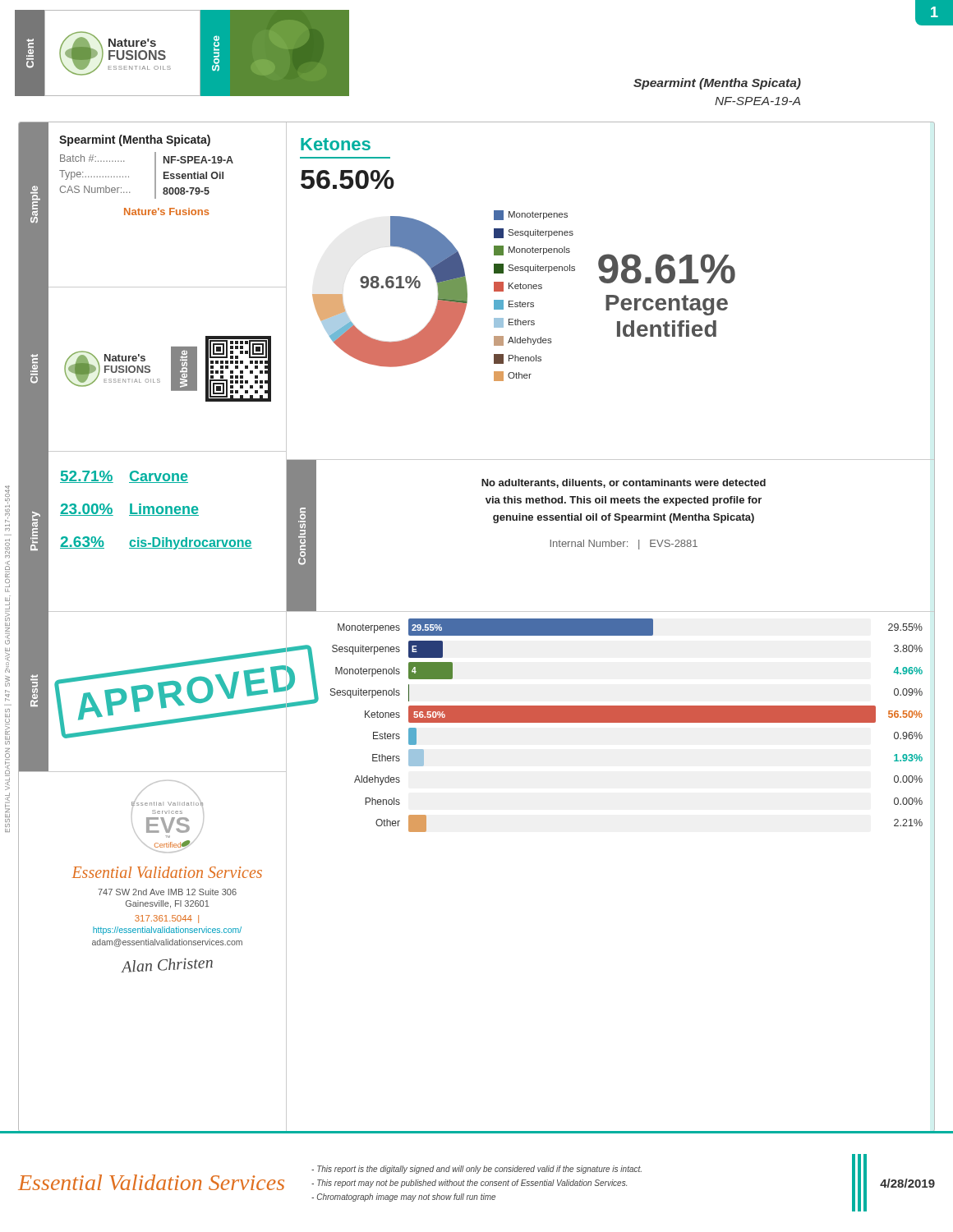The height and width of the screenshot is (1232, 953).
Task: Locate the bar chart
Action: 608,872
